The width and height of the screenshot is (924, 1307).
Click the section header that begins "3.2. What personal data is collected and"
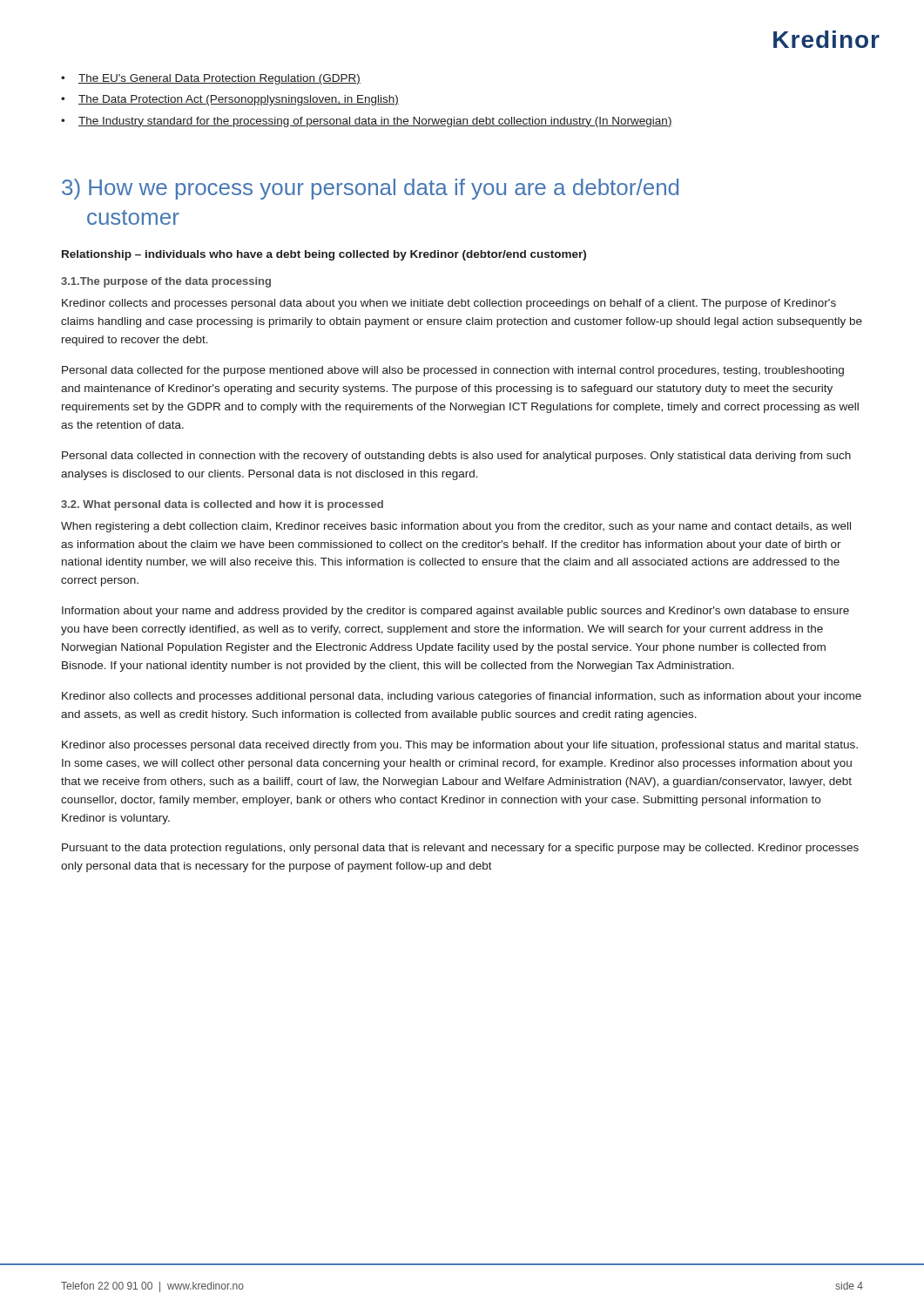[x=222, y=504]
